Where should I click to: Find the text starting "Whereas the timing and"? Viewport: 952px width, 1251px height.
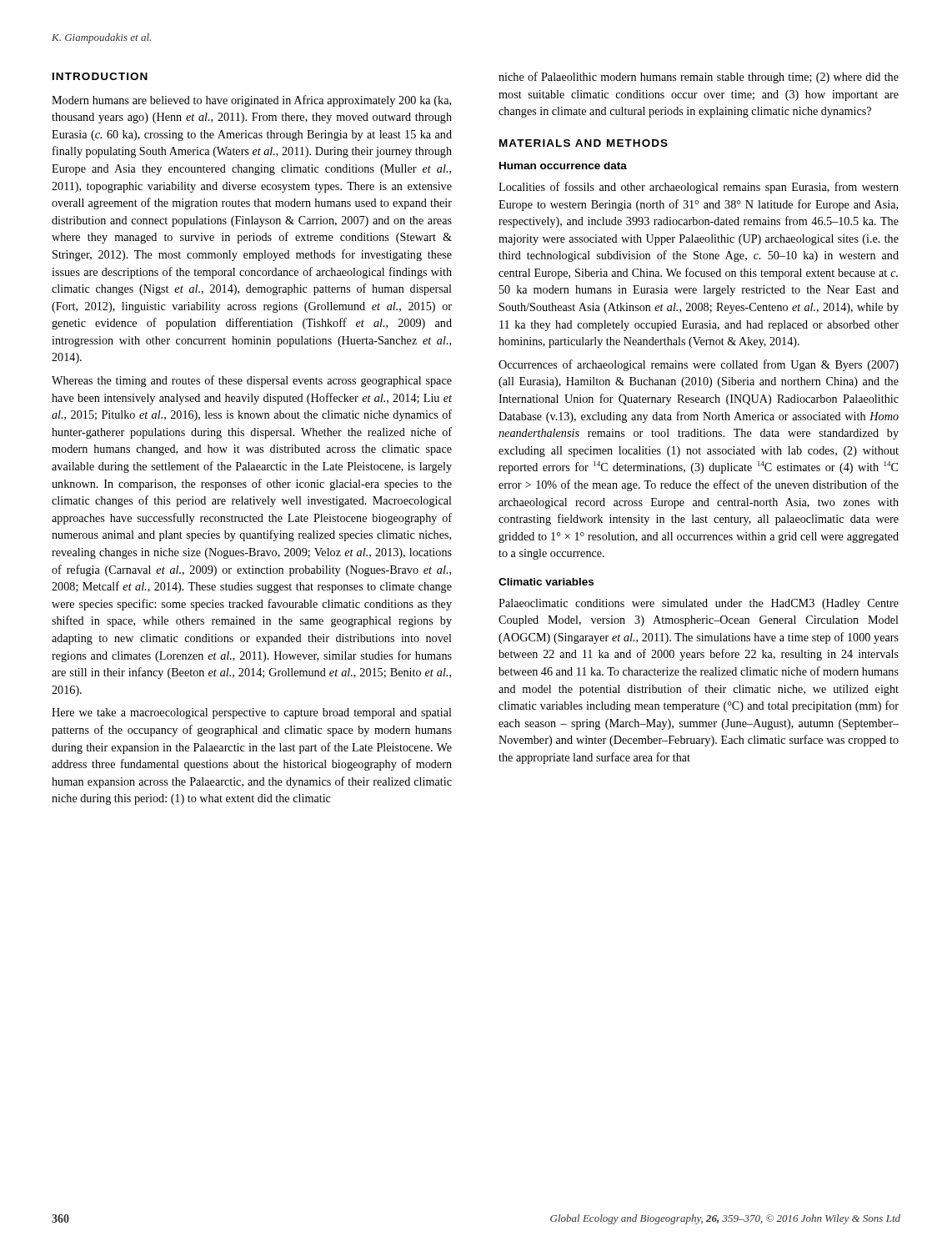point(252,535)
